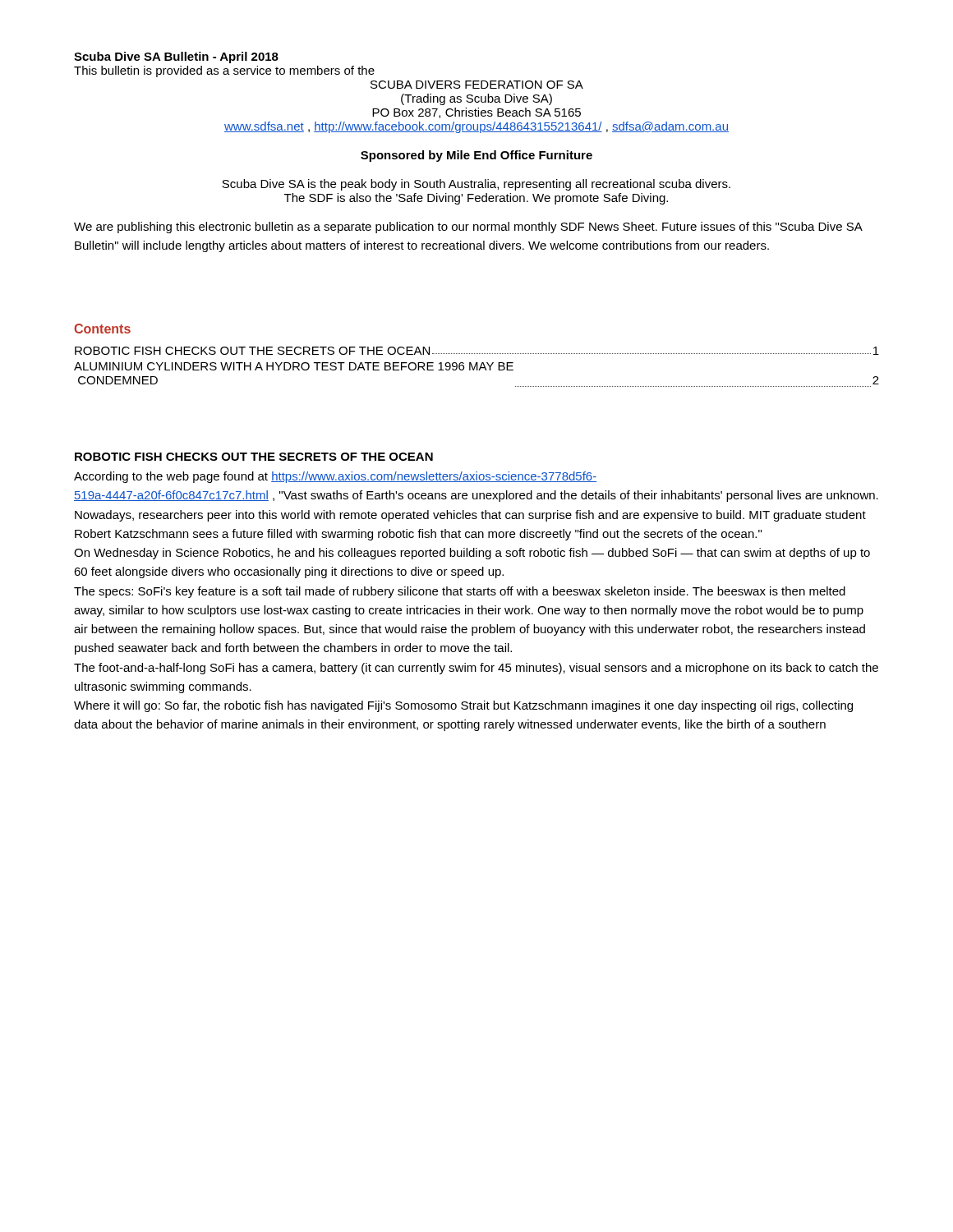This screenshot has height=1232, width=953.
Task: Locate the element starting "Sponsored by Mile"
Action: click(x=476, y=155)
